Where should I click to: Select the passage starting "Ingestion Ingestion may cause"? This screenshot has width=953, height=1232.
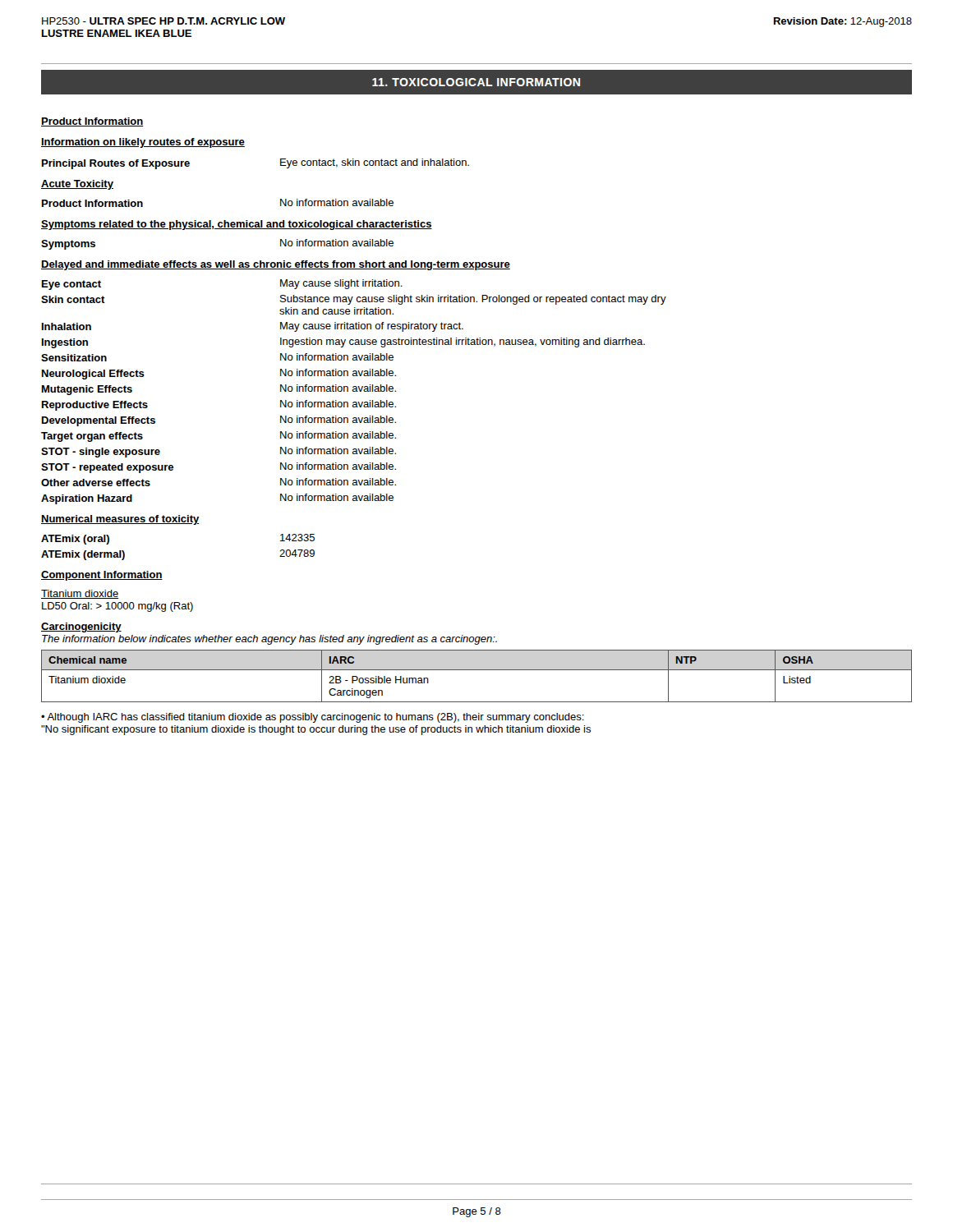coord(476,342)
